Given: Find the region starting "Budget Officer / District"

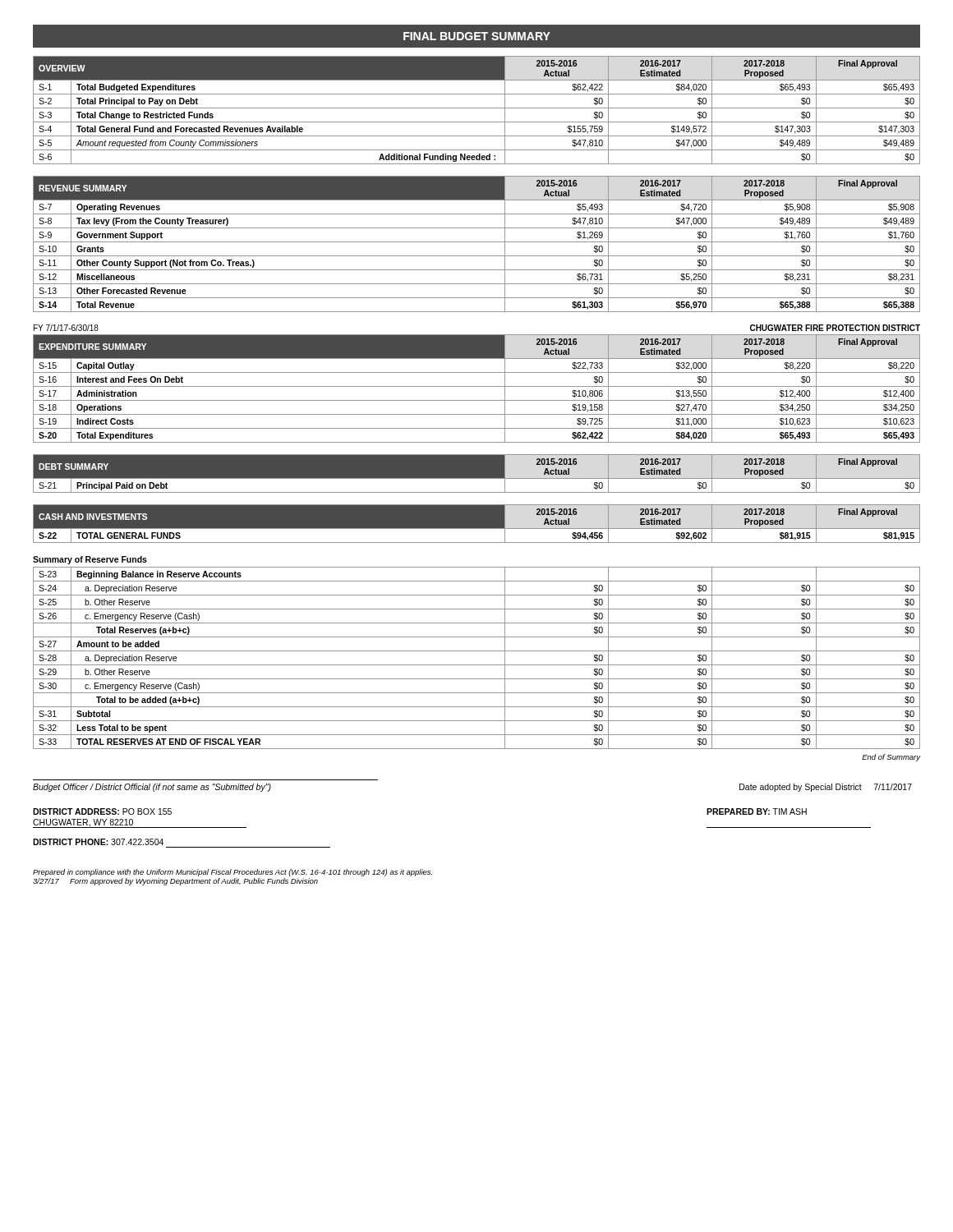Looking at the screenshot, I should [157, 787].
